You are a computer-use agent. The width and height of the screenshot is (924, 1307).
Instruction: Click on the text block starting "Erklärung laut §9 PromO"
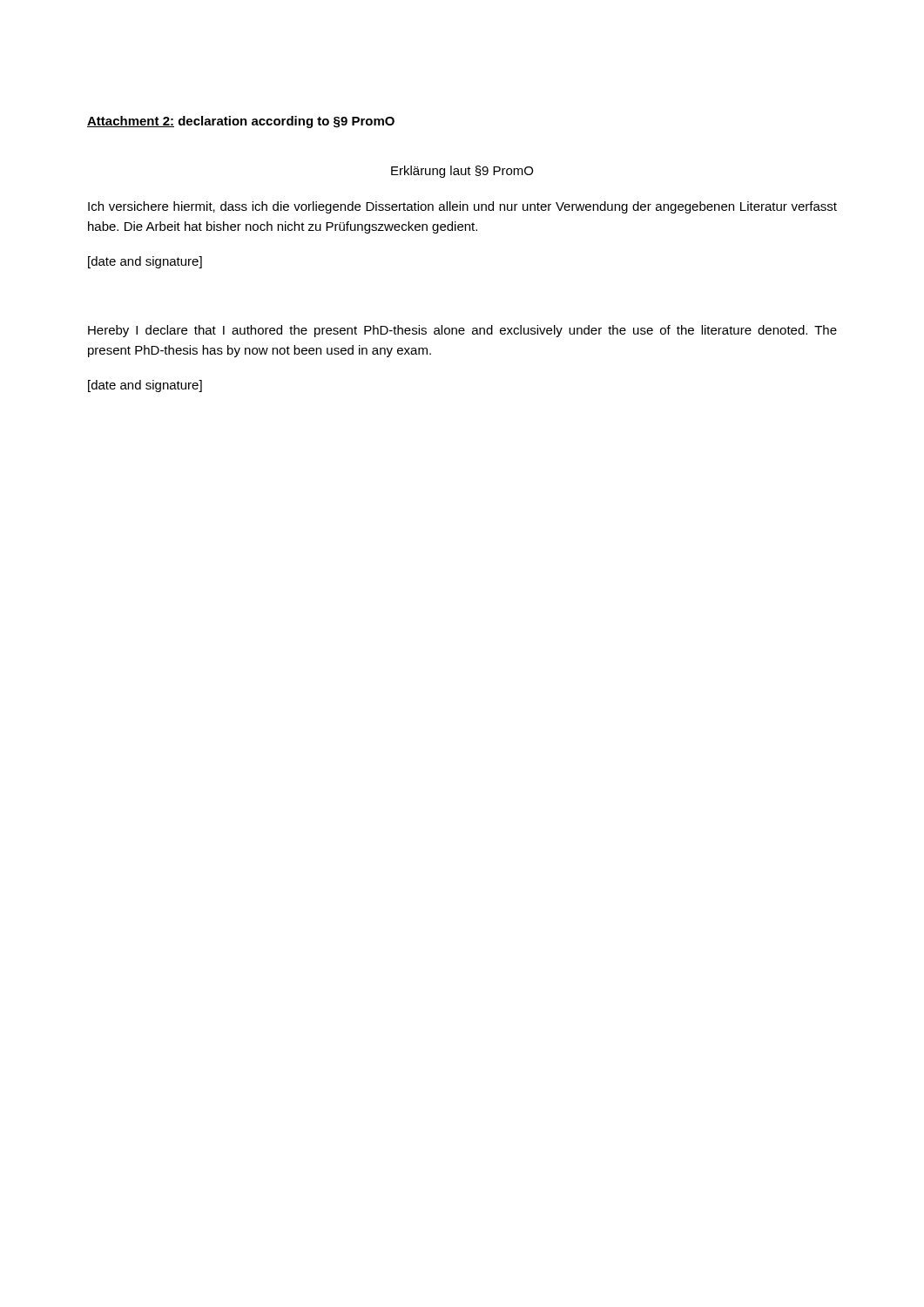tap(462, 170)
